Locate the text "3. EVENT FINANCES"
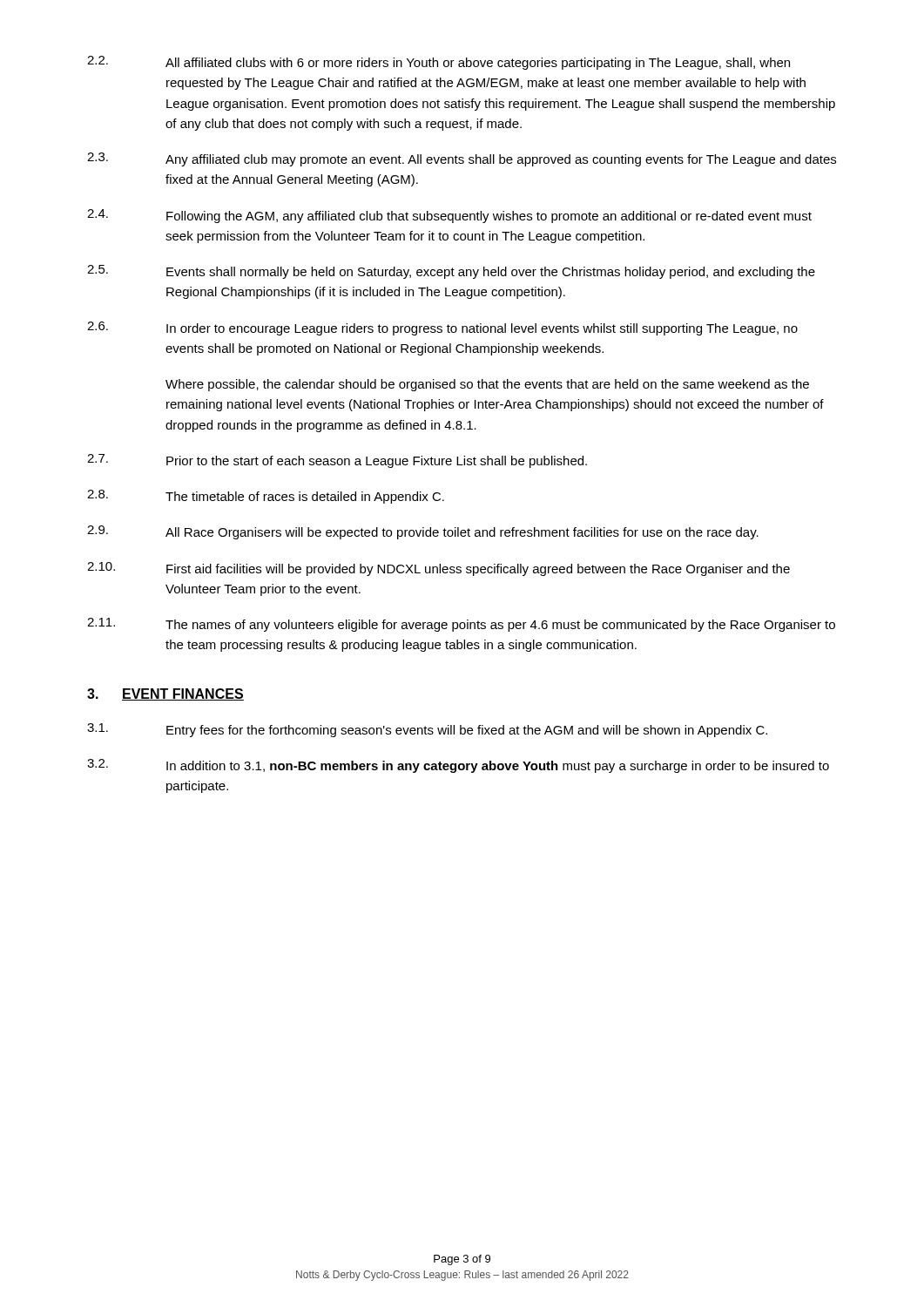Viewport: 924px width, 1307px height. click(x=165, y=694)
